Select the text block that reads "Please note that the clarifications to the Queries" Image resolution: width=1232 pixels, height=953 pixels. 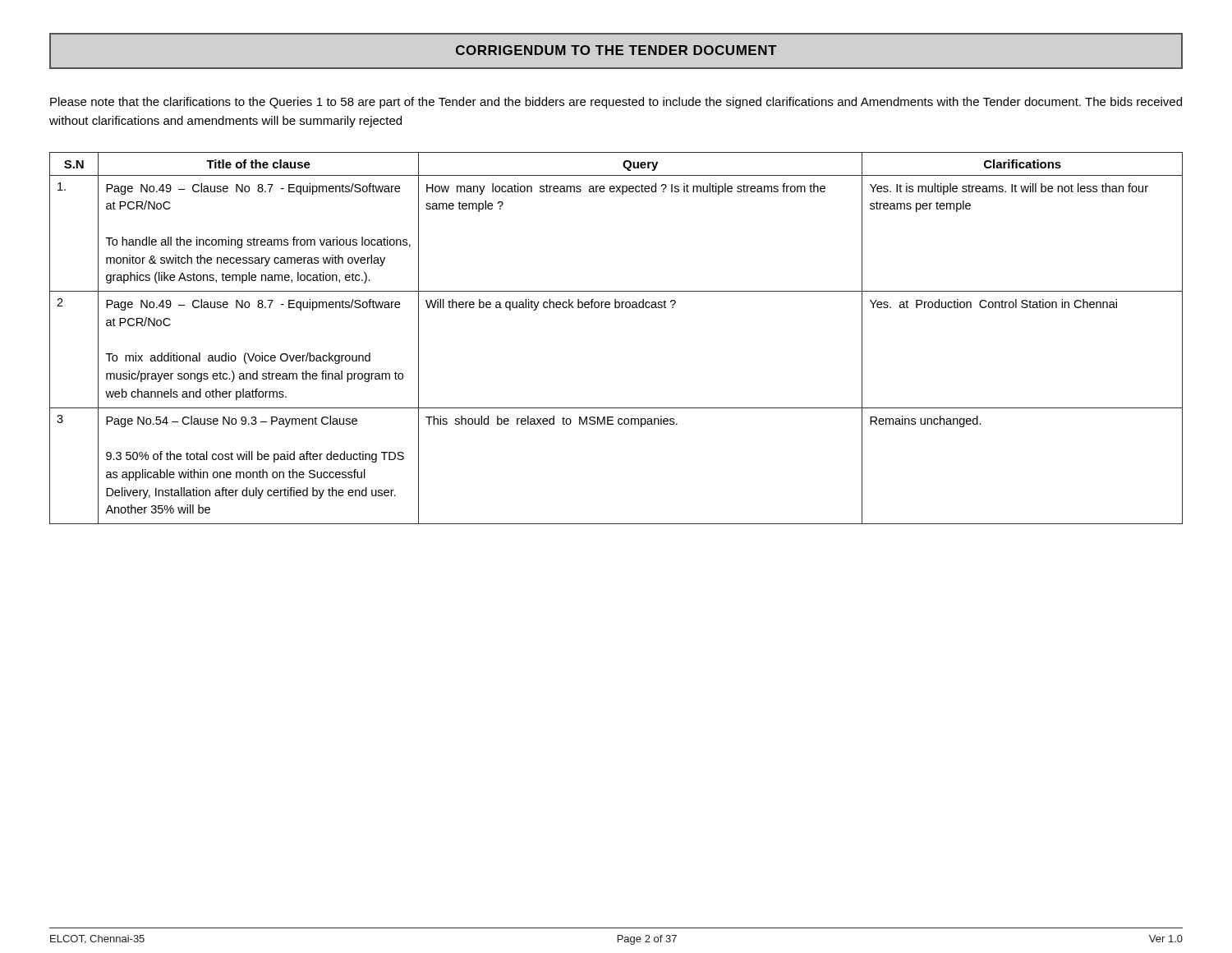pyautogui.click(x=616, y=111)
